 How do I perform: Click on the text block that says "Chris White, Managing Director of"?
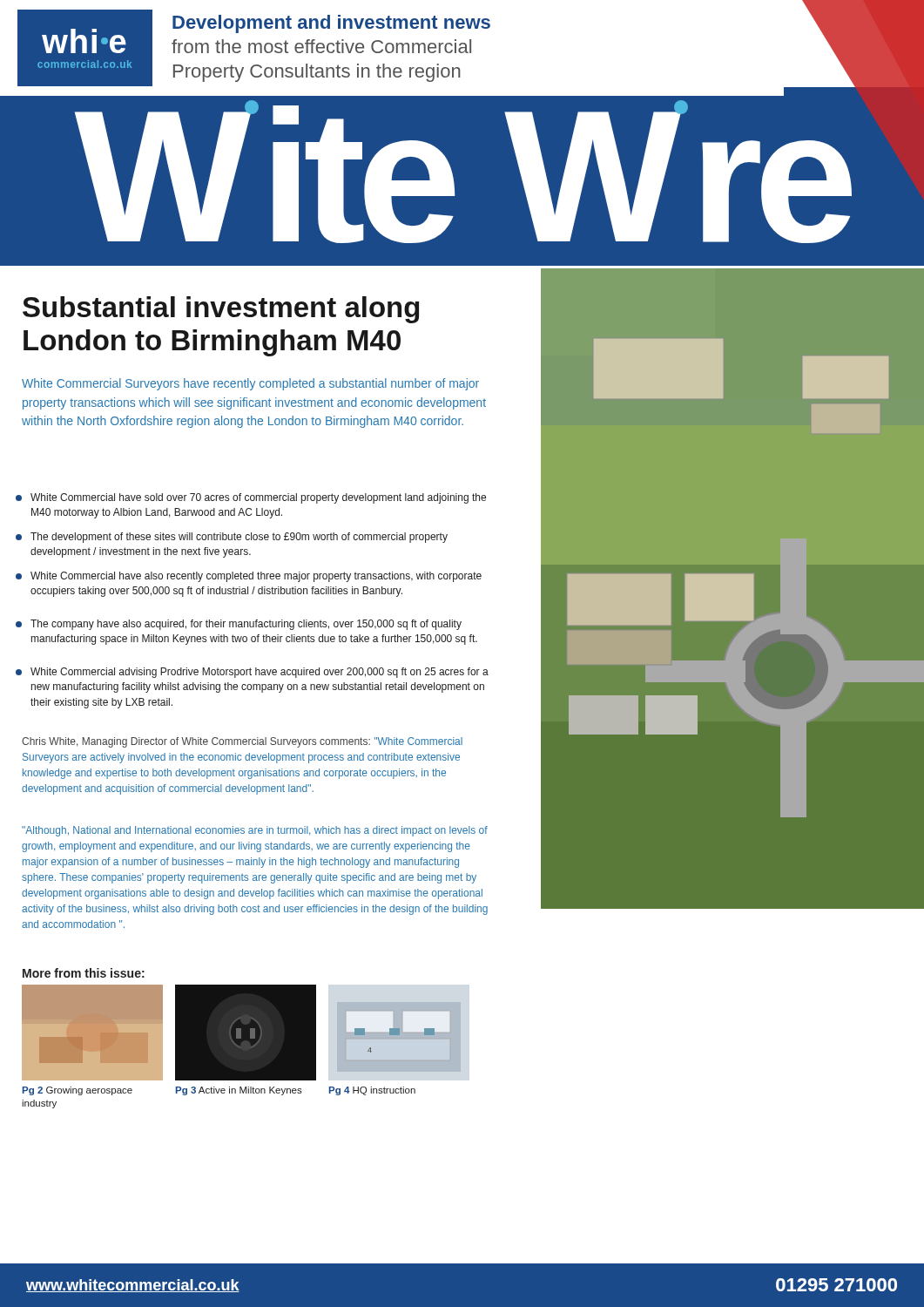click(x=242, y=765)
